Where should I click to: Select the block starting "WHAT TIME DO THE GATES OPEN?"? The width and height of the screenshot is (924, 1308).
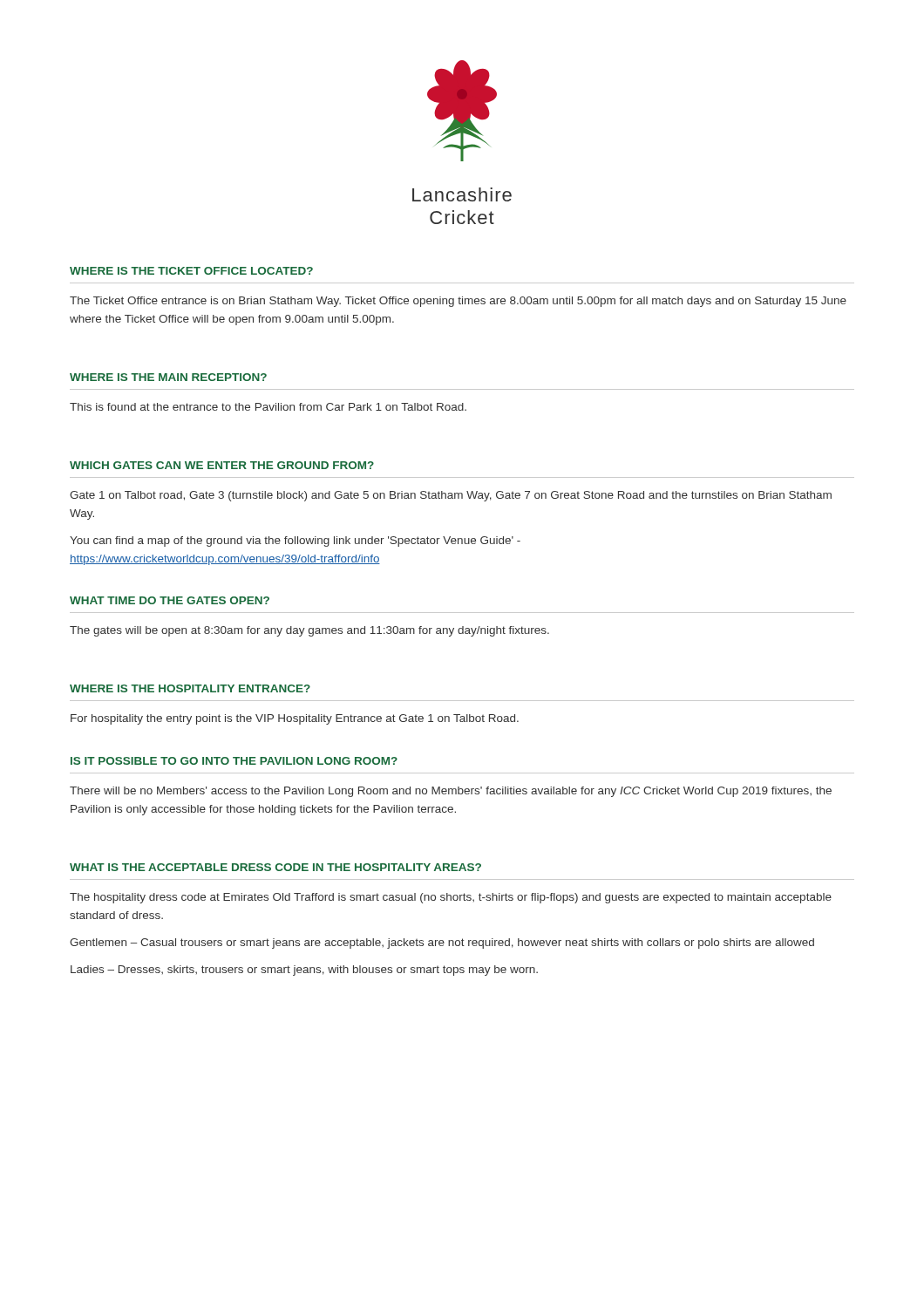170,601
